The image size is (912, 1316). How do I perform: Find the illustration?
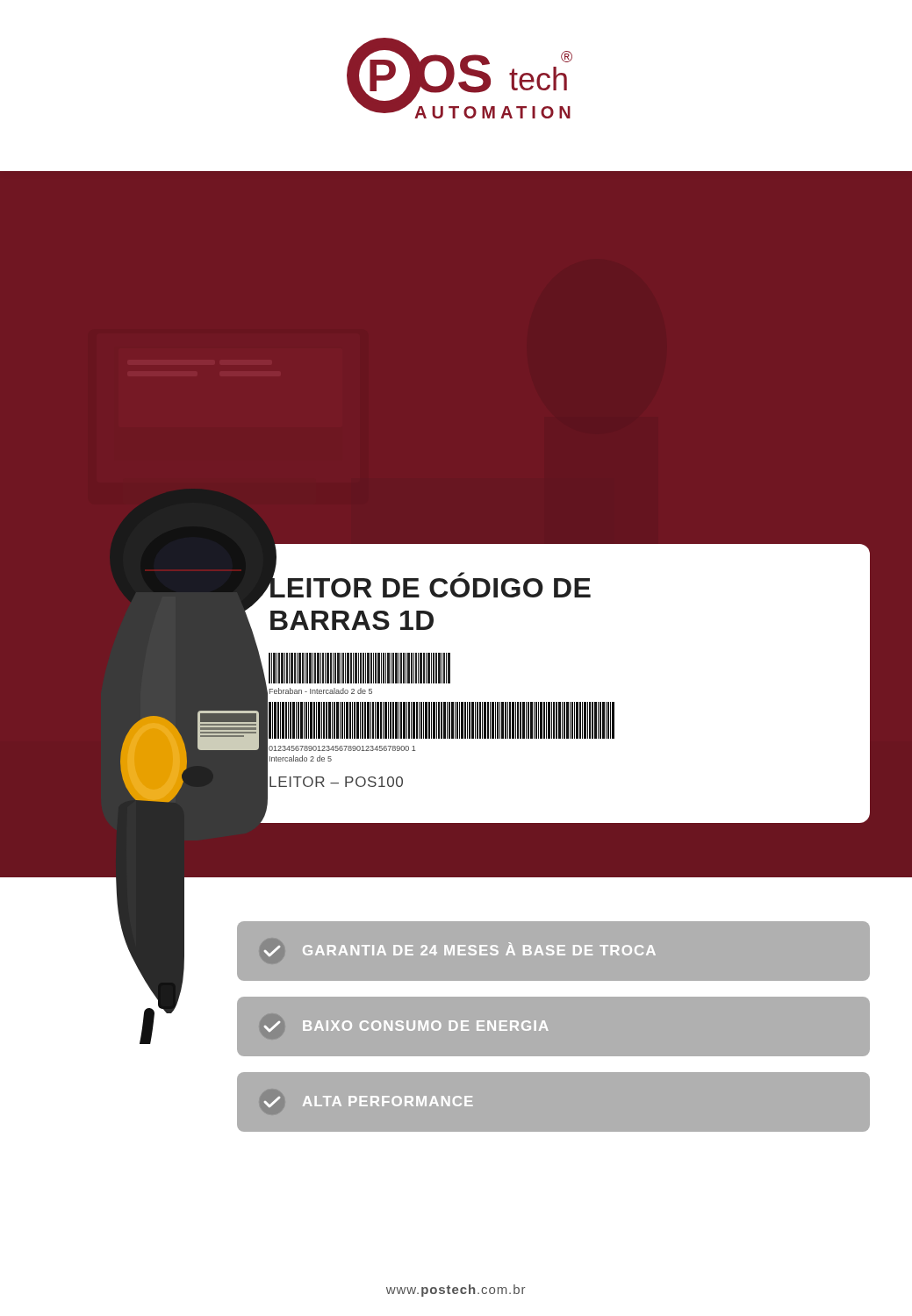coord(553,708)
